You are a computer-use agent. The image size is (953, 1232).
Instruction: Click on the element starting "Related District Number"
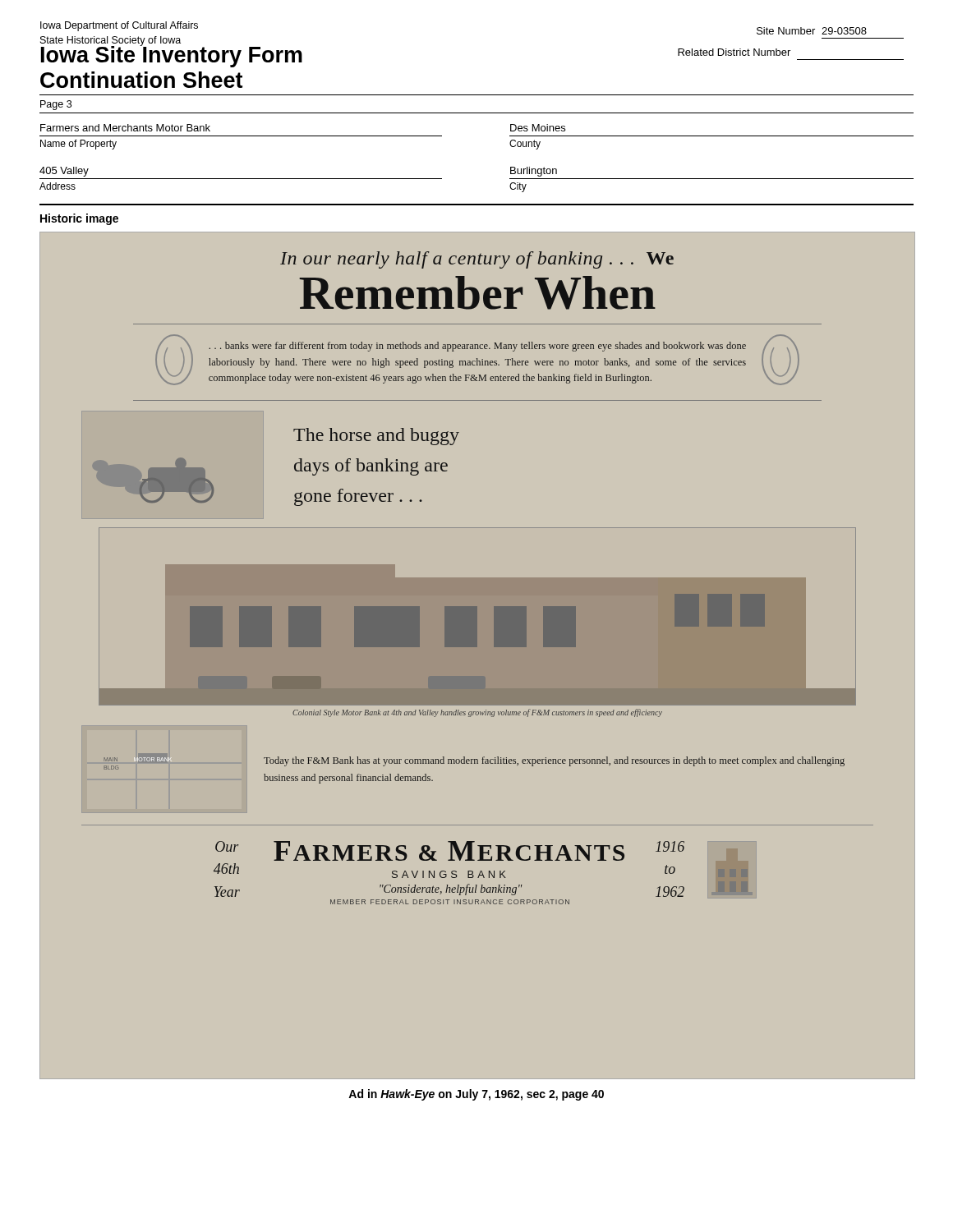point(791,53)
